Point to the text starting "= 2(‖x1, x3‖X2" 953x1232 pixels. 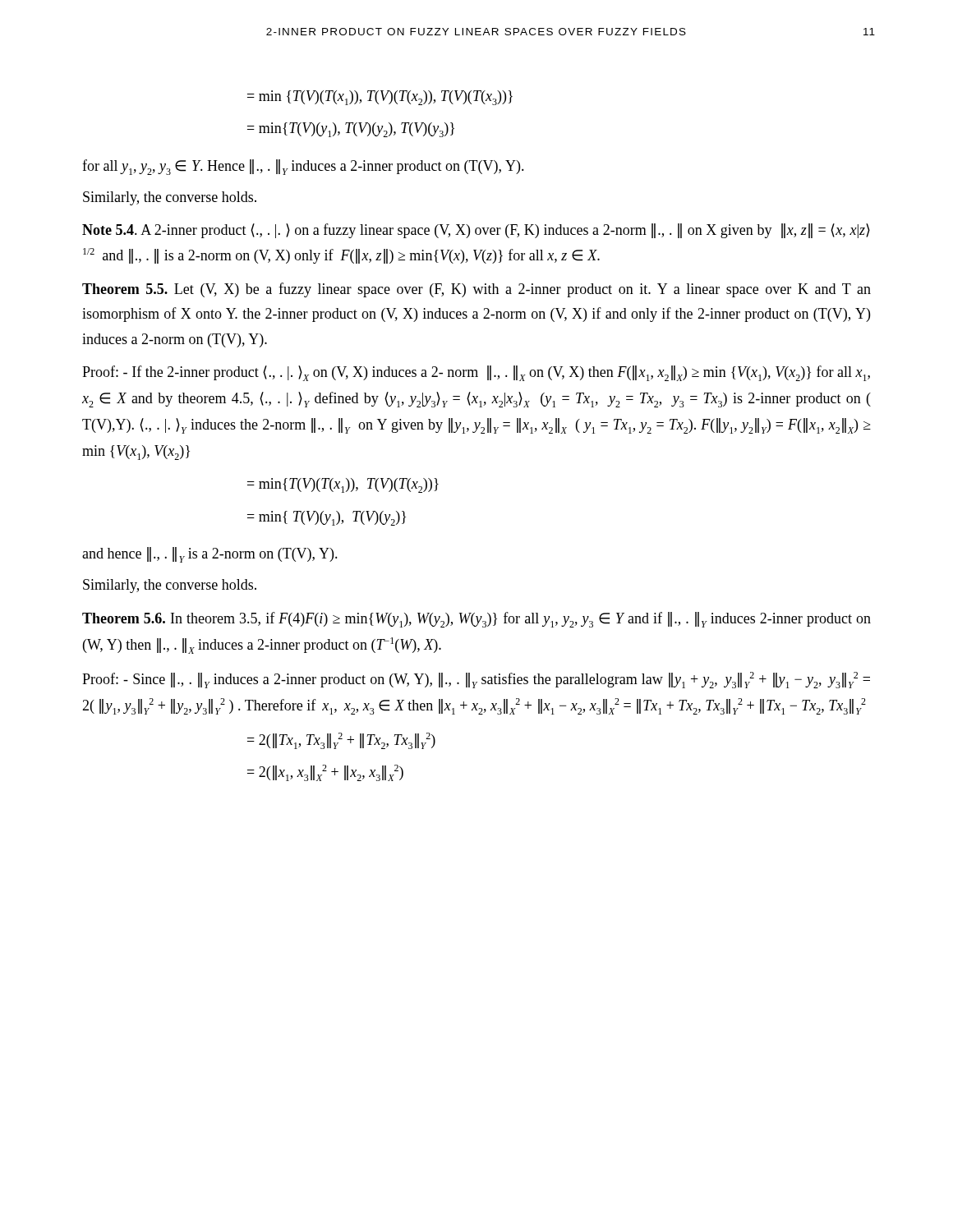[325, 773]
